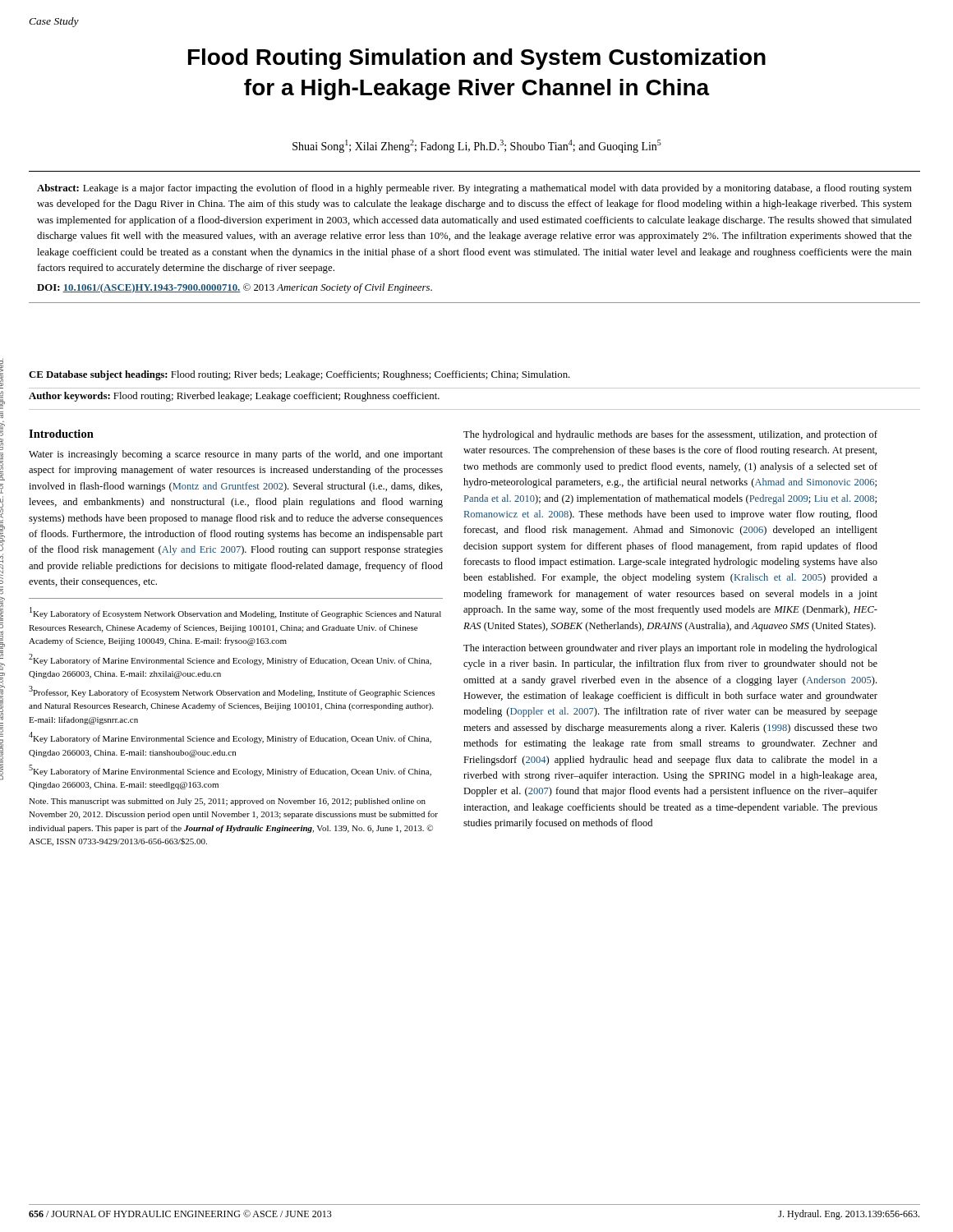The width and height of the screenshot is (953, 1232).
Task: Point to the block beginning "CE Database subject"
Action: (300, 375)
